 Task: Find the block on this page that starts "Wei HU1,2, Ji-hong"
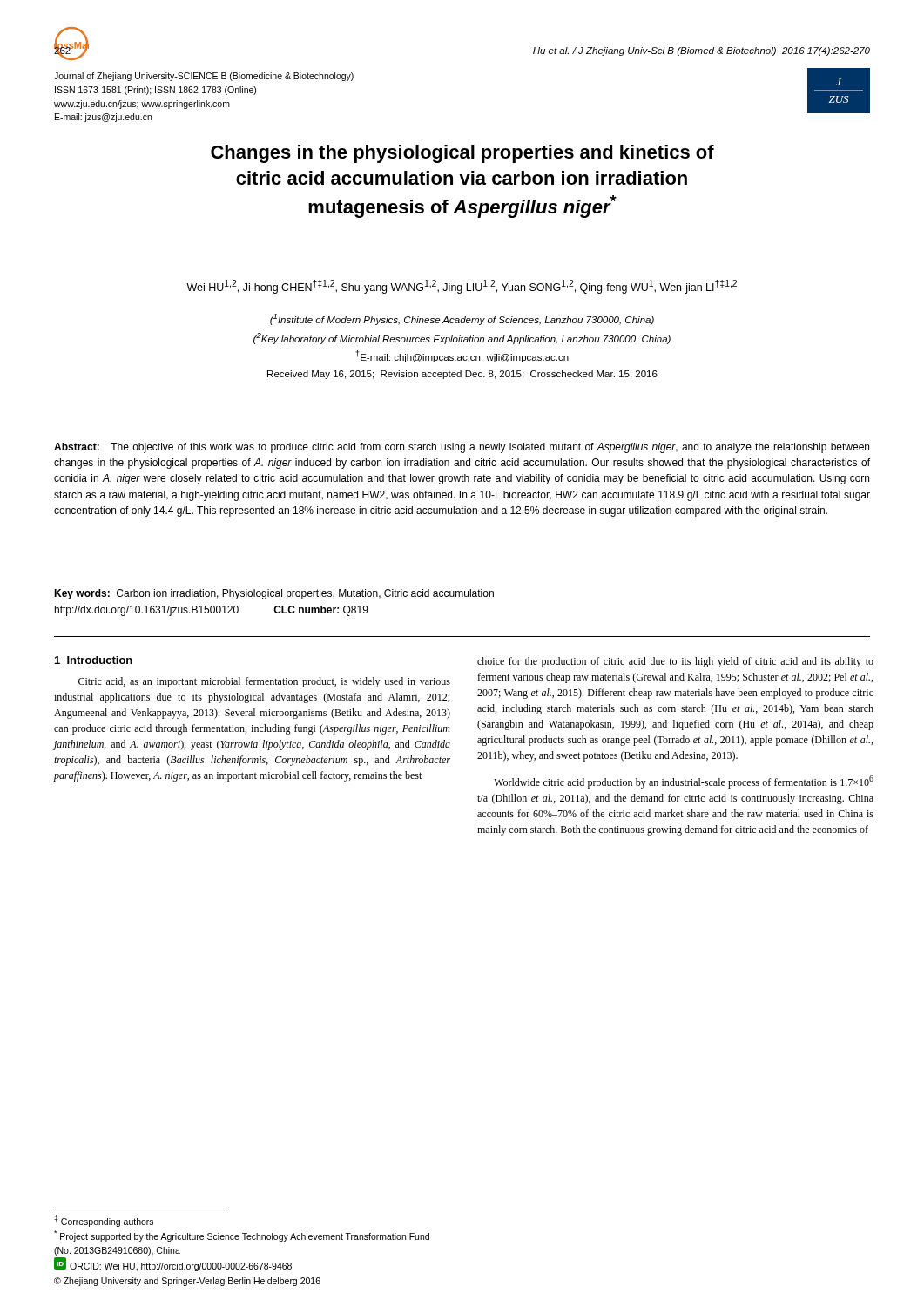click(x=462, y=286)
